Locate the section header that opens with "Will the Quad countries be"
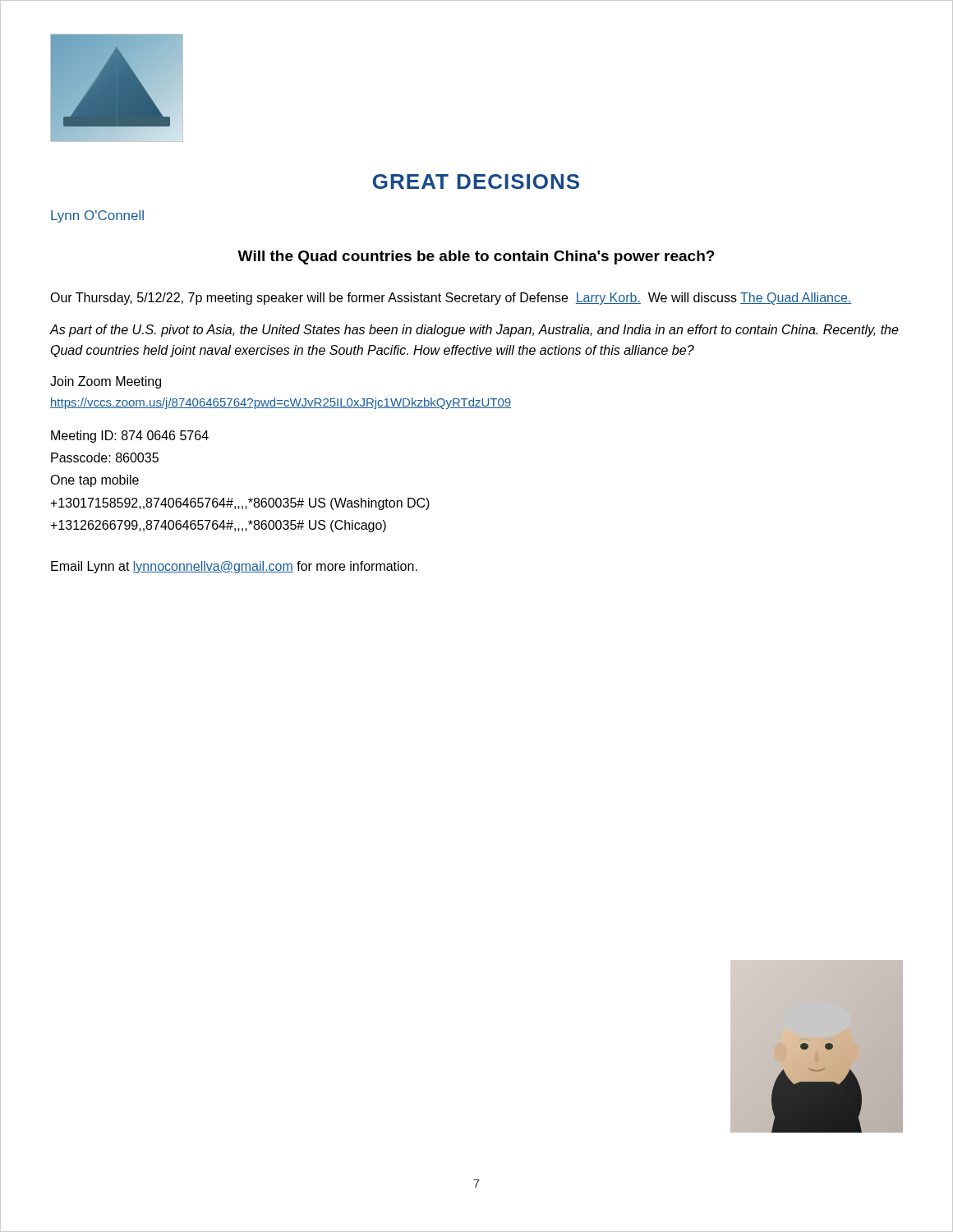 click(476, 256)
